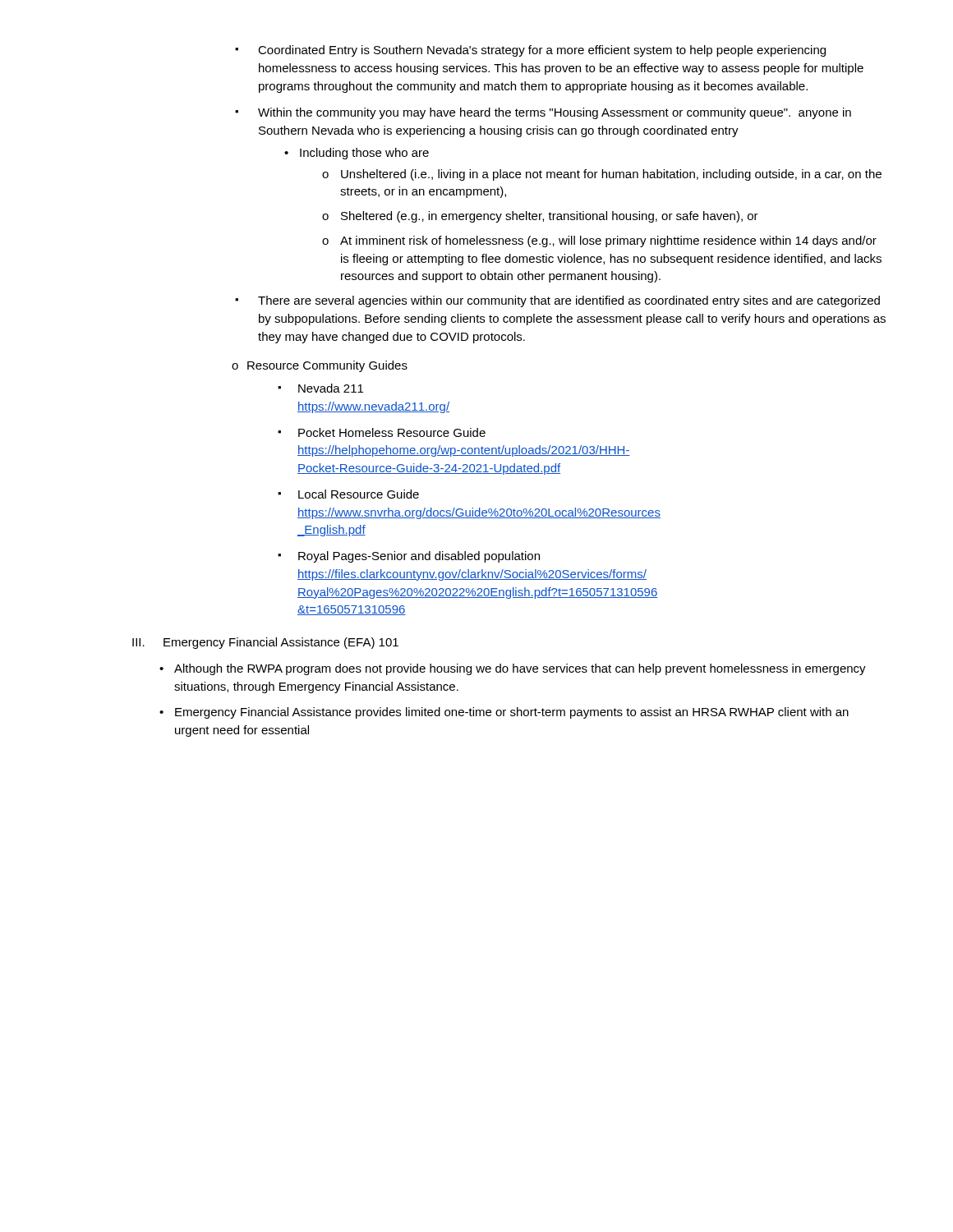This screenshot has width=953, height=1232.
Task: Locate the text block starting "▪ Royal Pages-Senior and"
Action: 468,582
